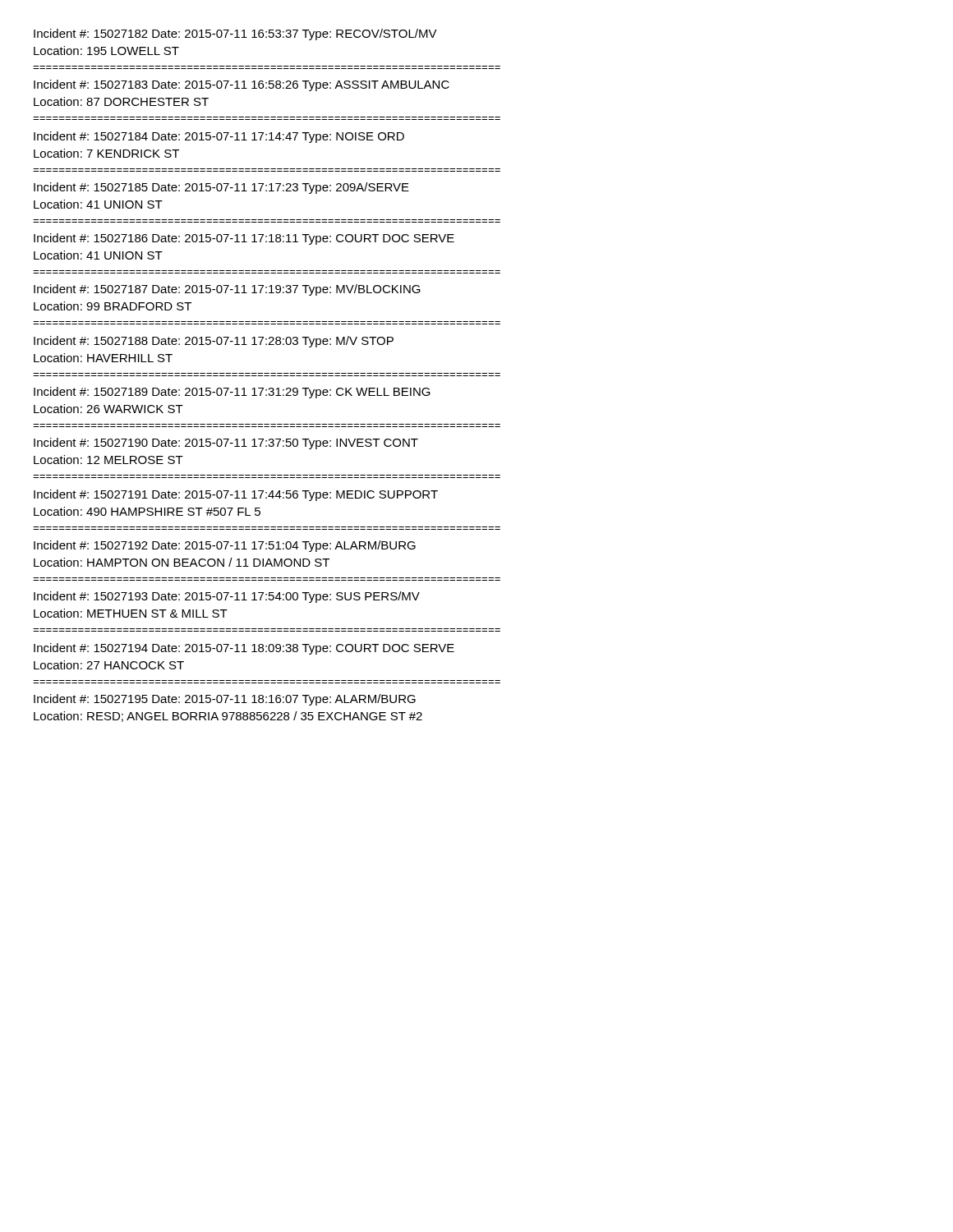The width and height of the screenshot is (953, 1232).
Task: Locate the text starting "Incident #: 15027183 Date: 2015-07-11 16:58:26"
Action: 242,85
